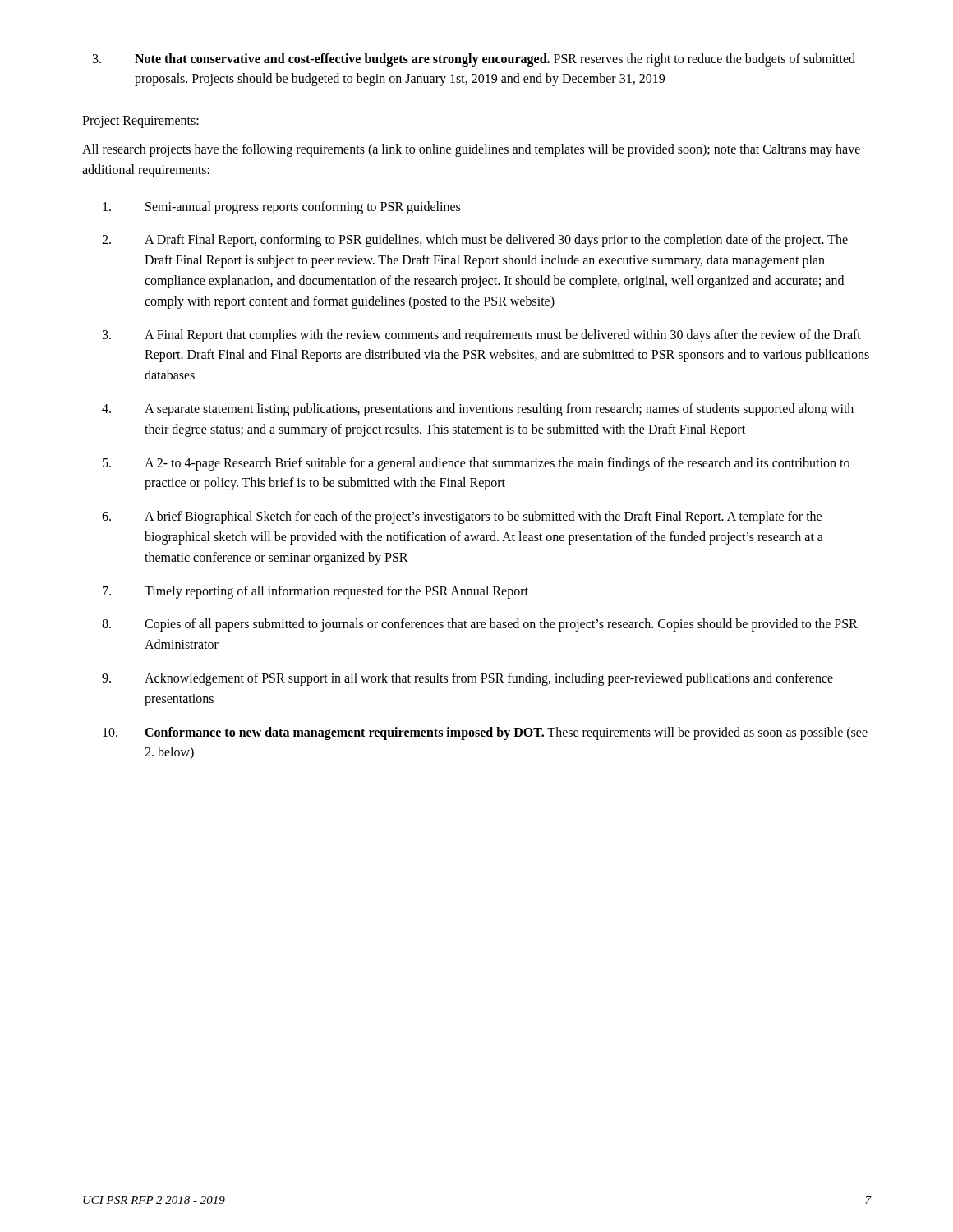Screen dimensions: 1232x953
Task: Click on the list item containing "10. Conformance to new data management requirements imposed"
Action: click(x=476, y=743)
